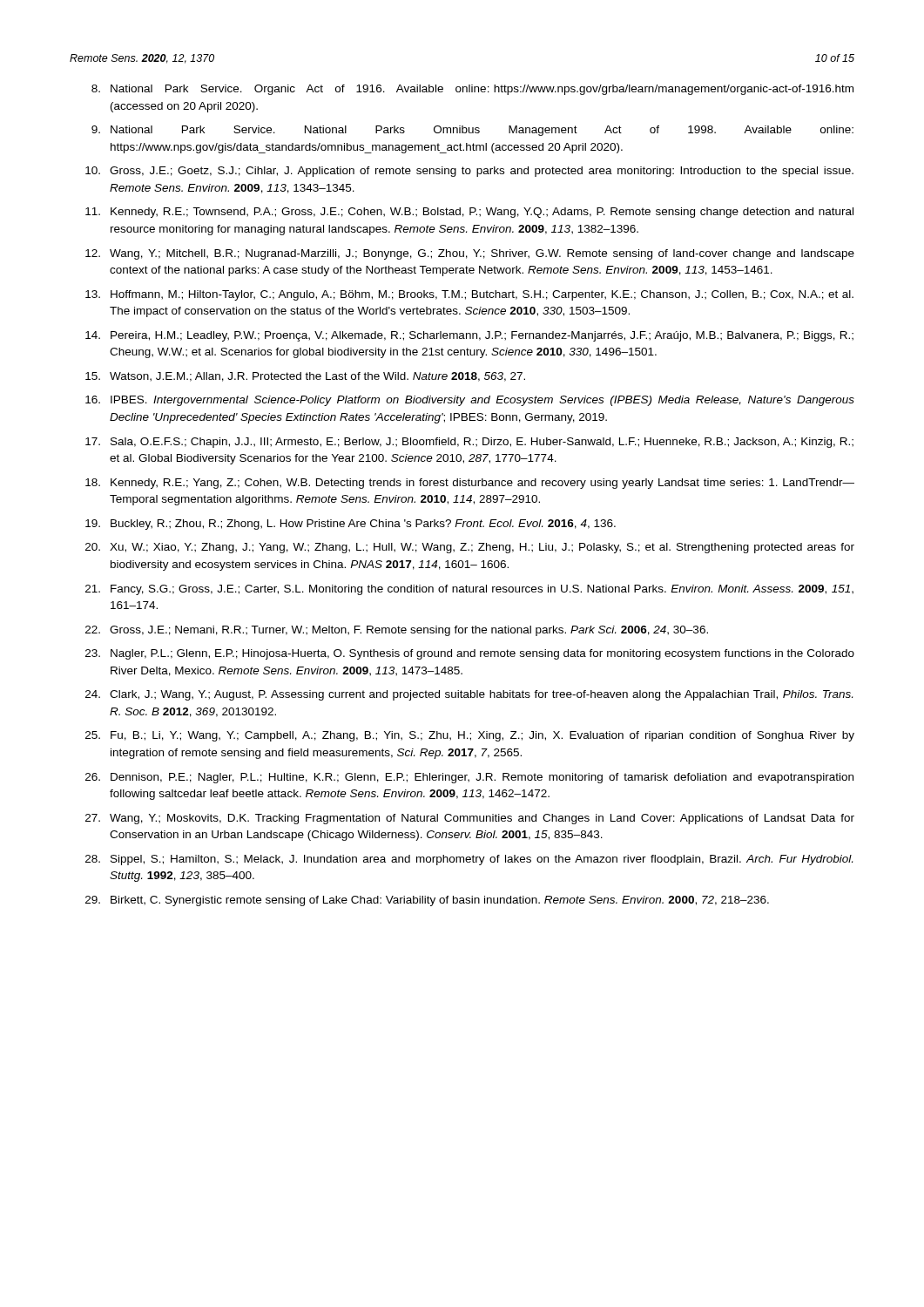The width and height of the screenshot is (924, 1307).
Task: Select the text starting "23. Nagler, P.L.;"
Action: [462, 662]
